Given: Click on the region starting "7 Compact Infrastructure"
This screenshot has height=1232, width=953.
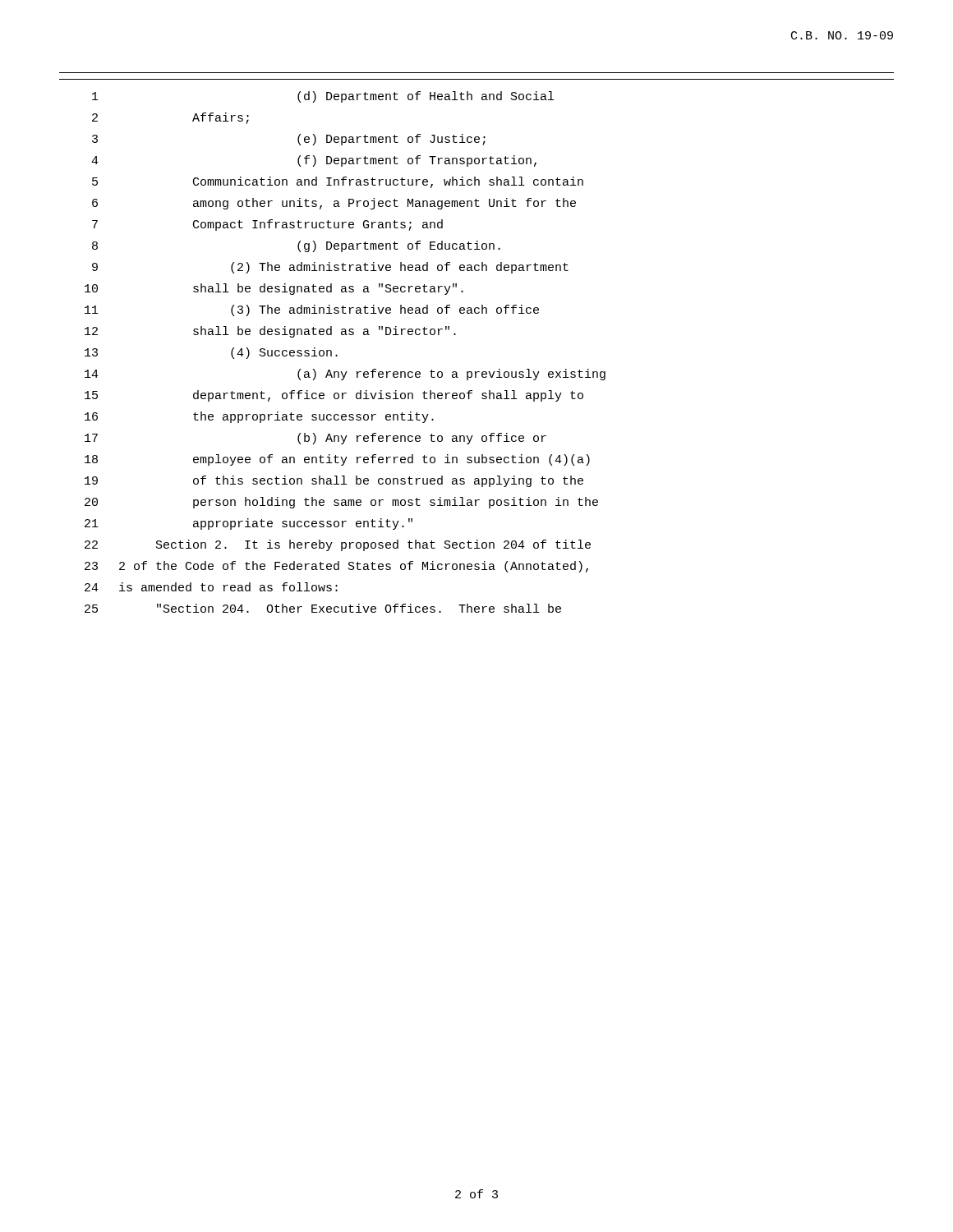Looking at the screenshot, I should [x=267, y=225].
